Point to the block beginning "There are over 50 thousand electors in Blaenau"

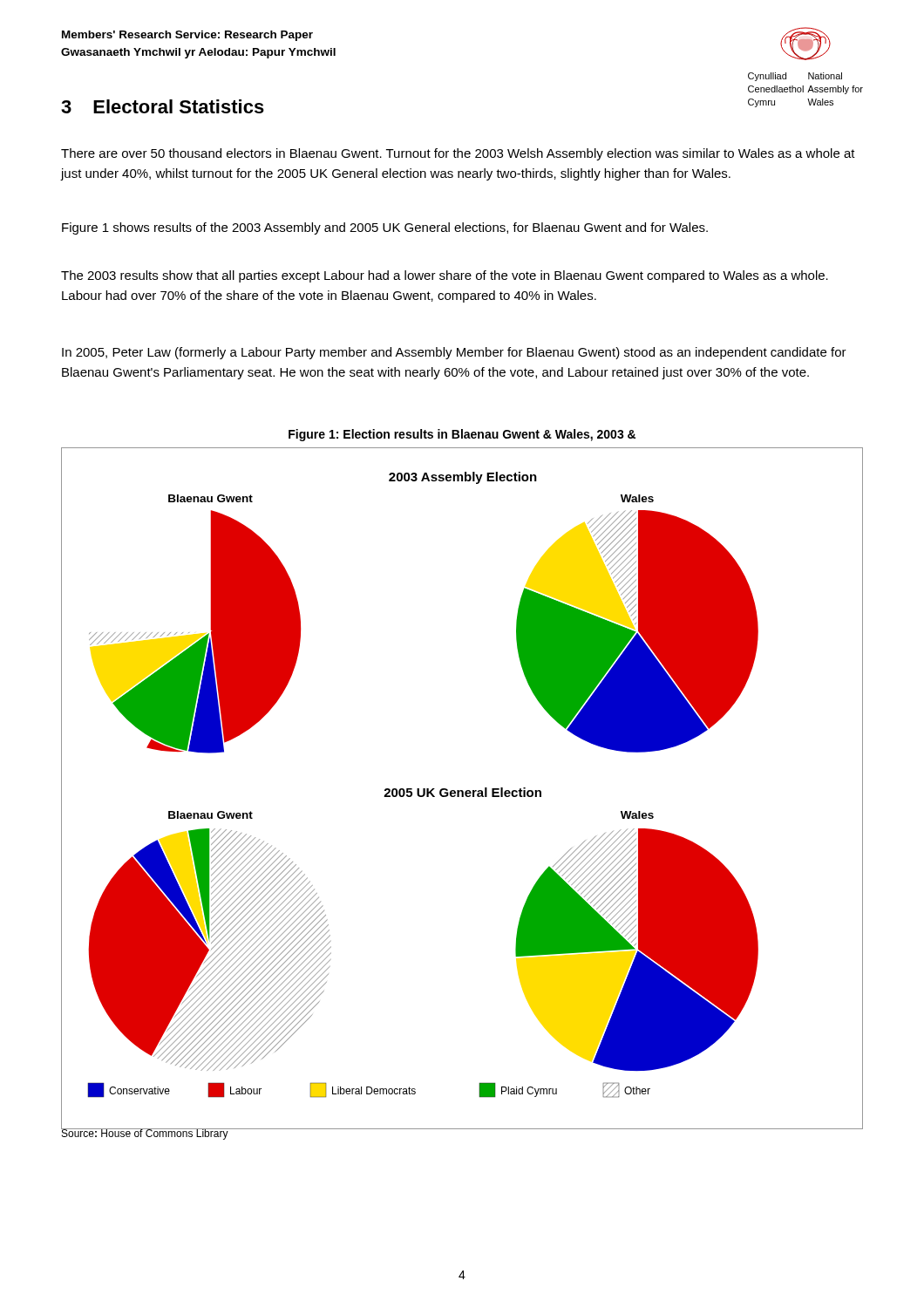point(458,163)
